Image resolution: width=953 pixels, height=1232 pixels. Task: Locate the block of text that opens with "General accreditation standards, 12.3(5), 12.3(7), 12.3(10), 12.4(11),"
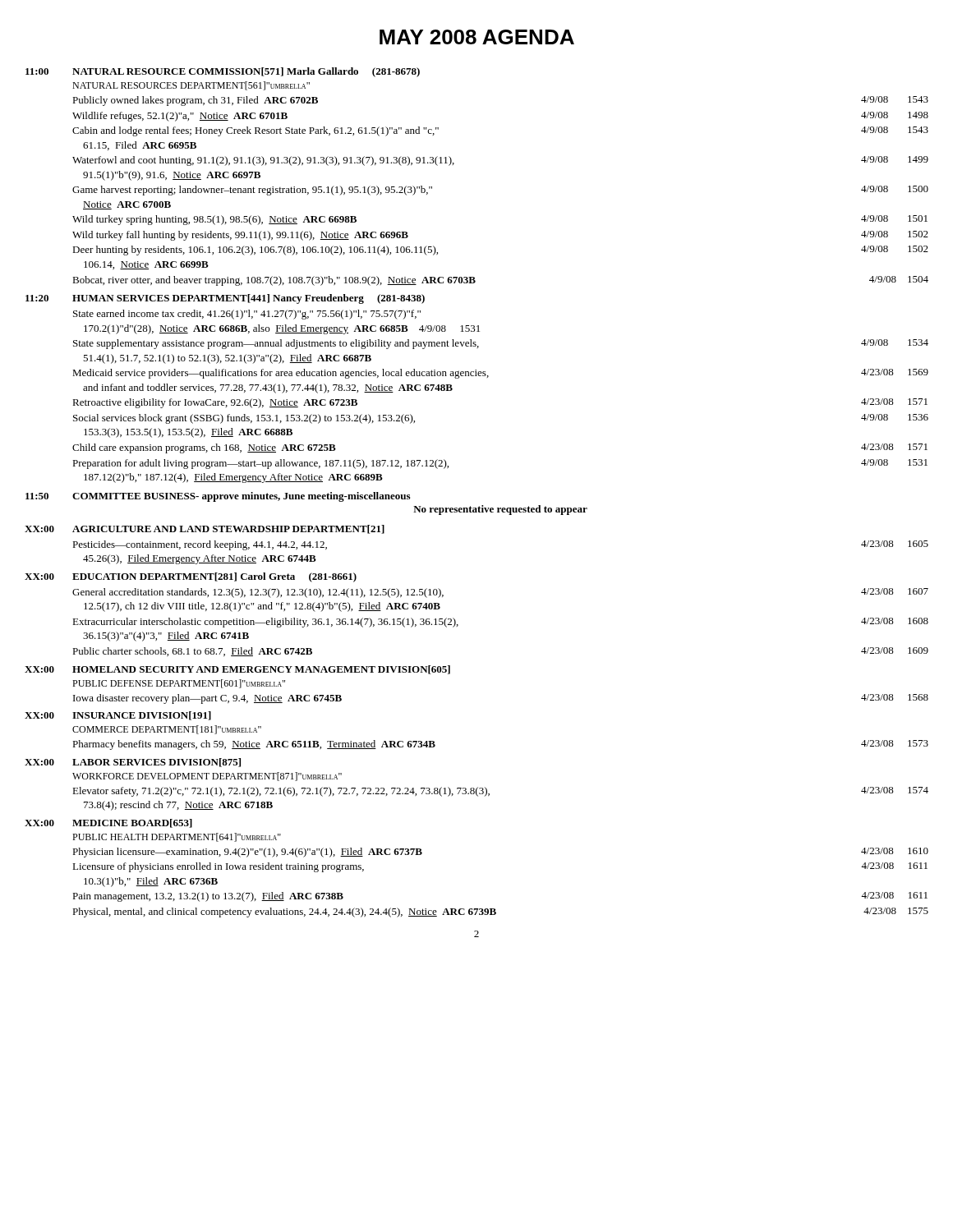pos(257,593)
